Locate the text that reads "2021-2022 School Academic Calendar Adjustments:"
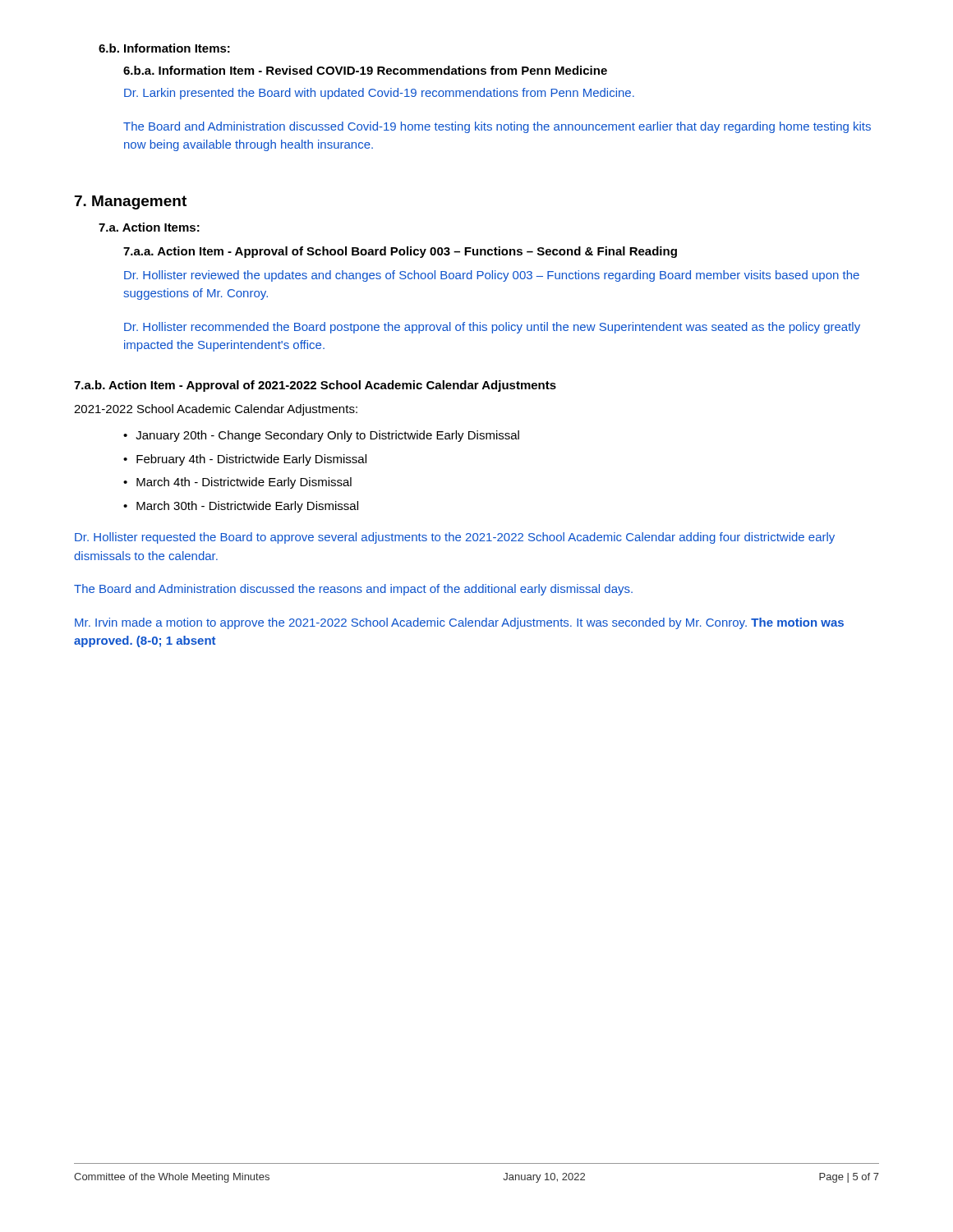953x1232 pixels. pyautogui.click(x=216, y=408)
